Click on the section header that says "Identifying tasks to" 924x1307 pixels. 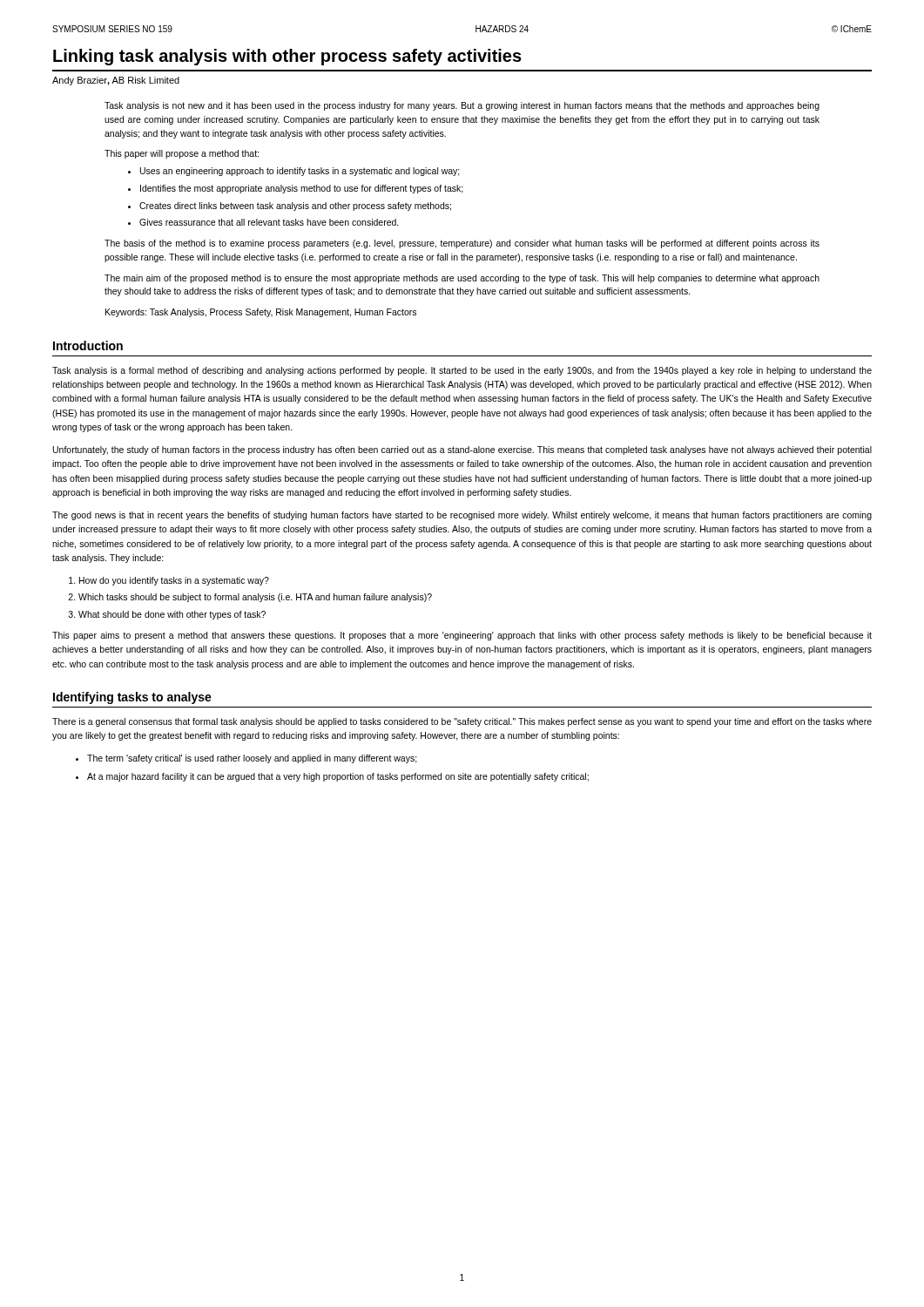(x=132, y=697)
